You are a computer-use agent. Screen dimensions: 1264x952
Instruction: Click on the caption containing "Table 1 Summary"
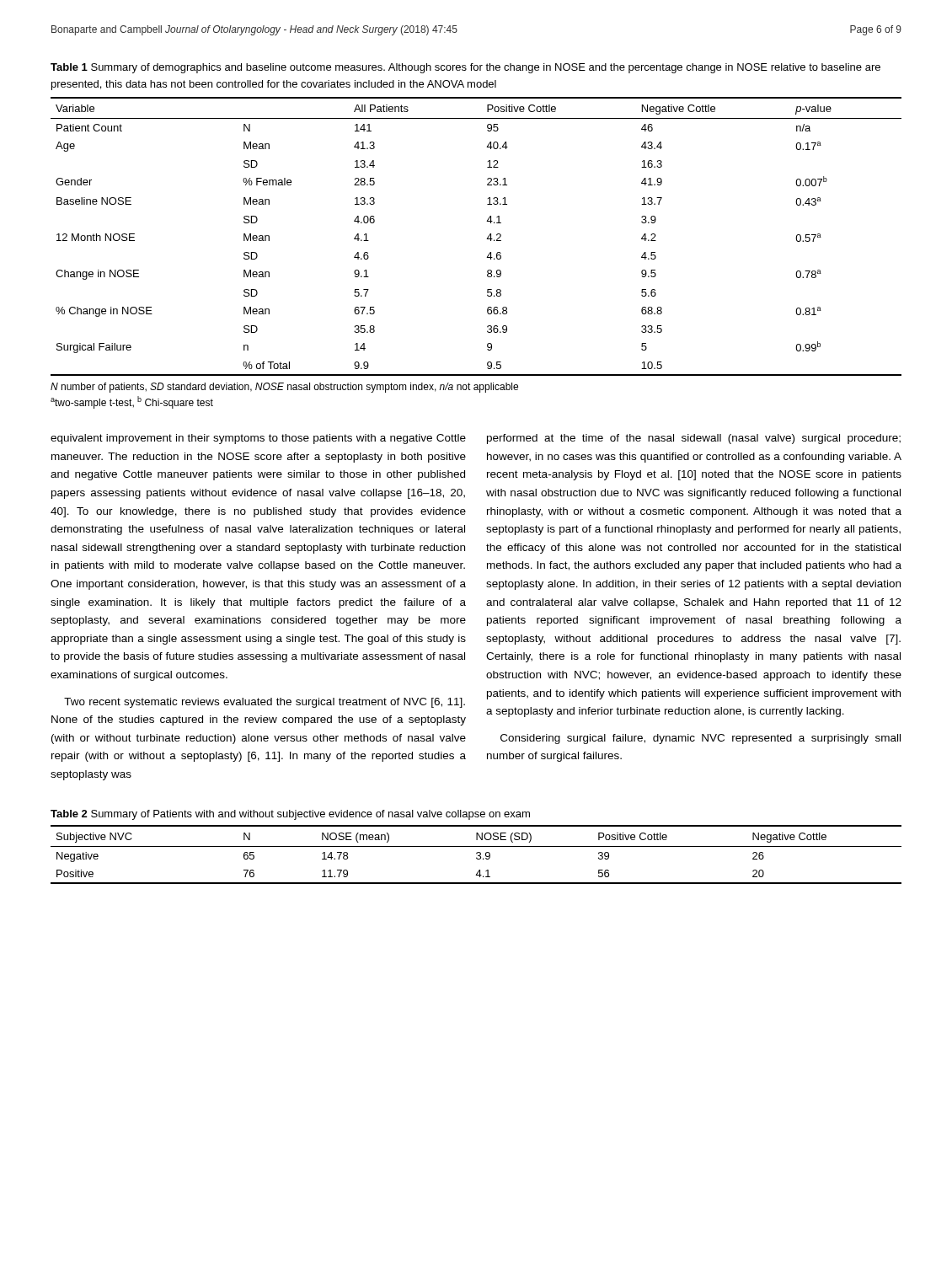[x=466, y=75]
